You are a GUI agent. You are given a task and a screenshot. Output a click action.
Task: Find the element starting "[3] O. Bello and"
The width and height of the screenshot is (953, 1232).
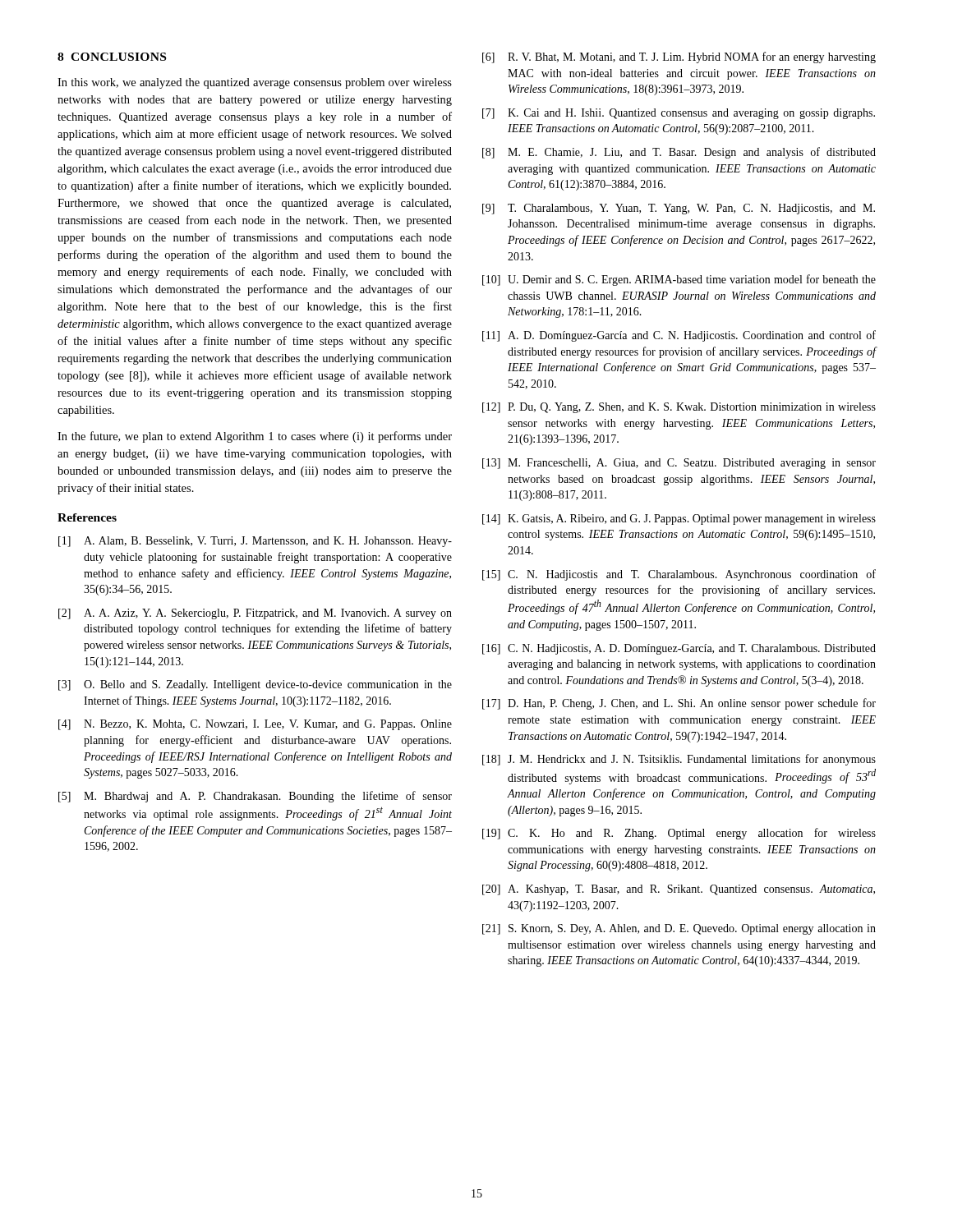pos(255,693)
